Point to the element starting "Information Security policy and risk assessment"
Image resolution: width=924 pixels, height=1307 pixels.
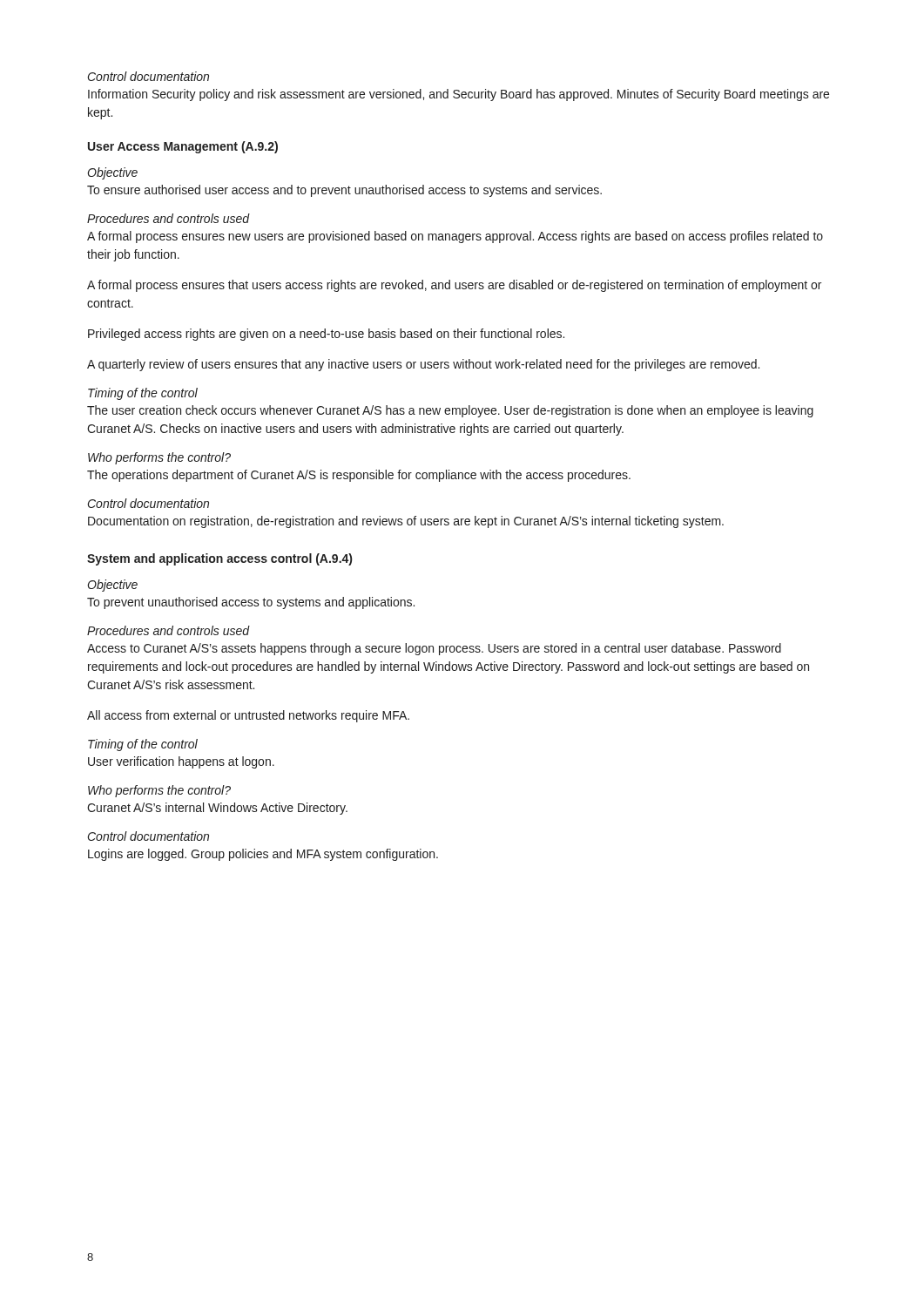point(458,103)
